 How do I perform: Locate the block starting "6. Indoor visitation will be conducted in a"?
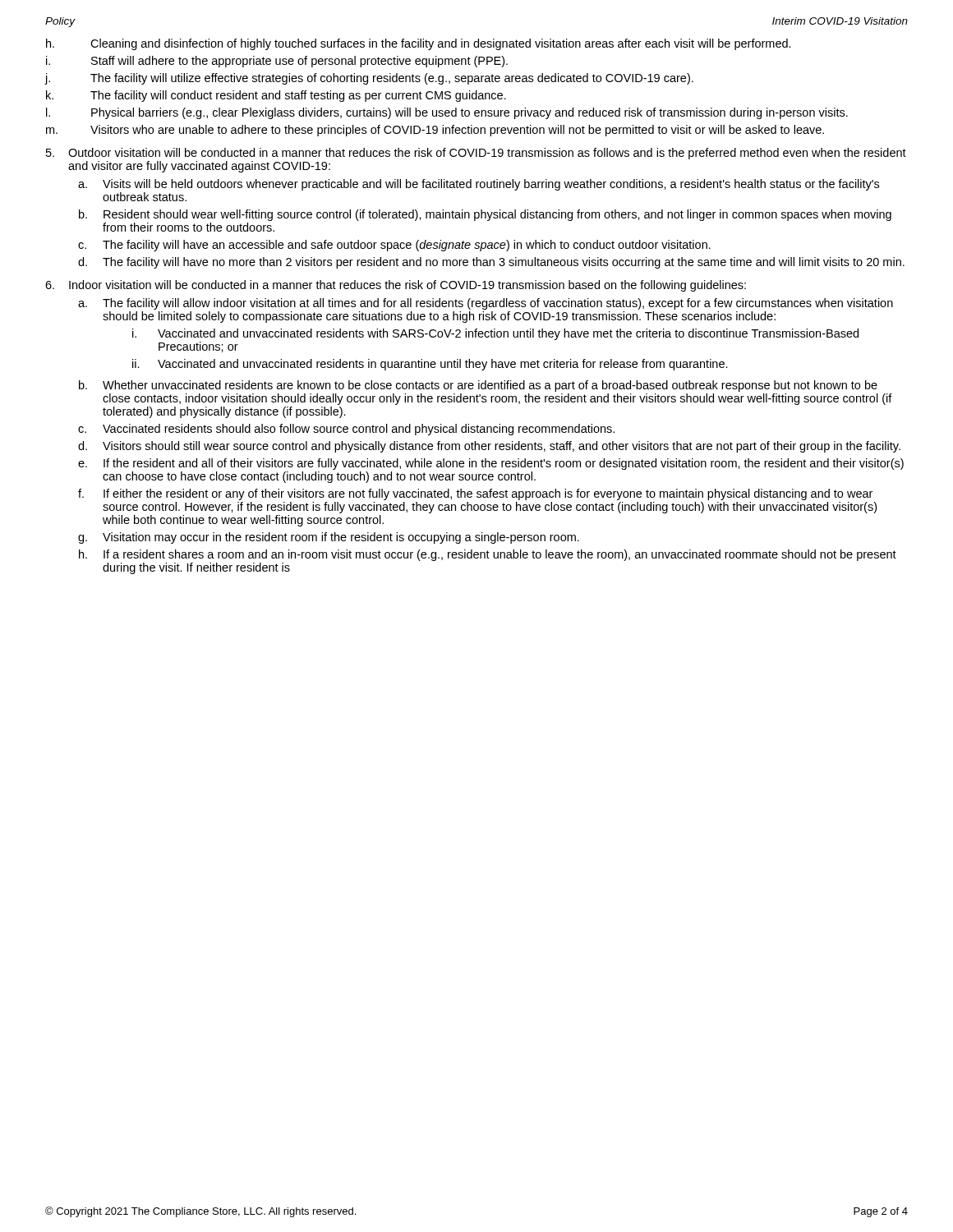[476, 285]
